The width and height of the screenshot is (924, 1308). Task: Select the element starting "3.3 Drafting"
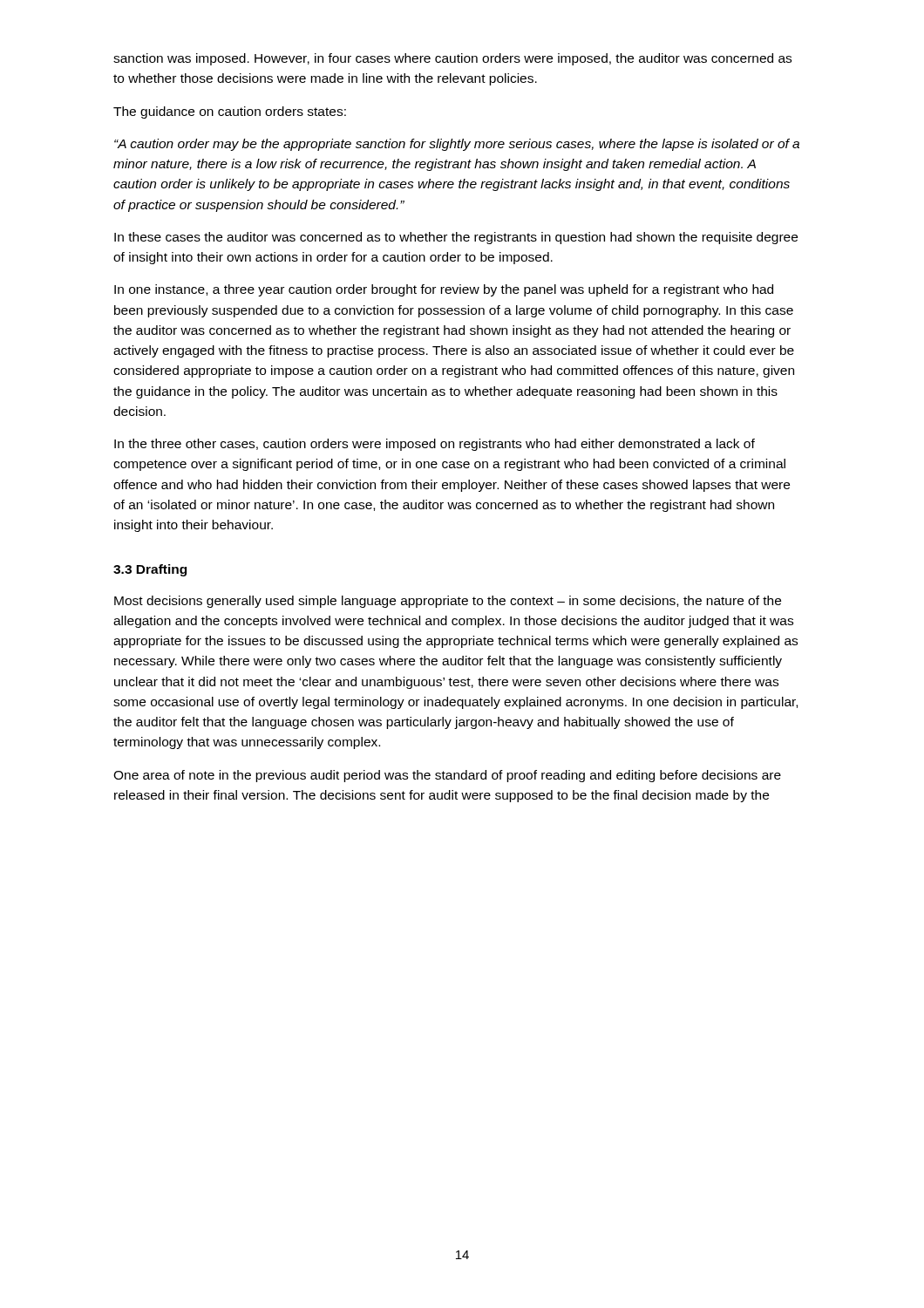tap(150, 569)
